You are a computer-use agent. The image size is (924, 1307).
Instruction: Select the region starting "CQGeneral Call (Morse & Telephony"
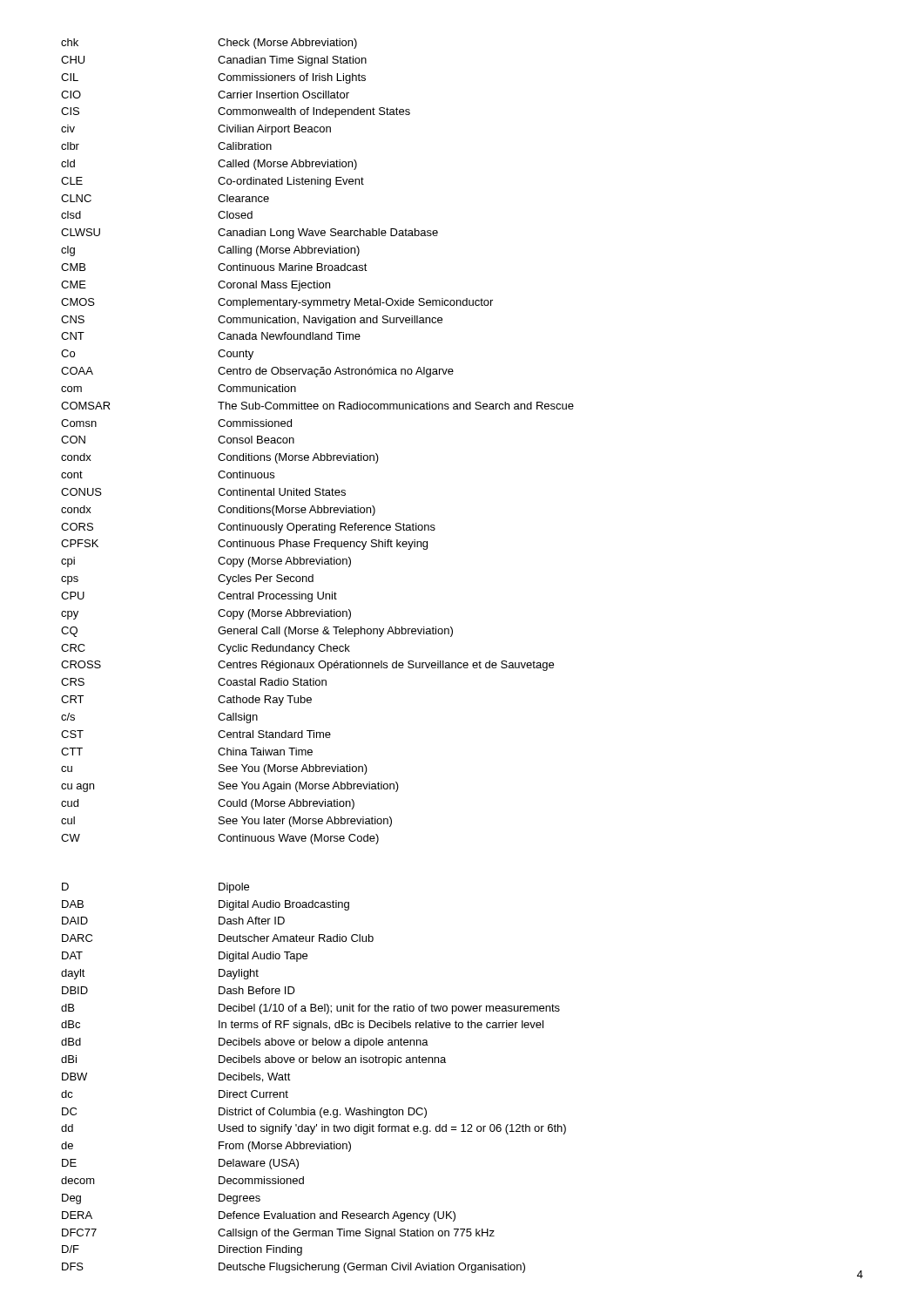point(462,631)
